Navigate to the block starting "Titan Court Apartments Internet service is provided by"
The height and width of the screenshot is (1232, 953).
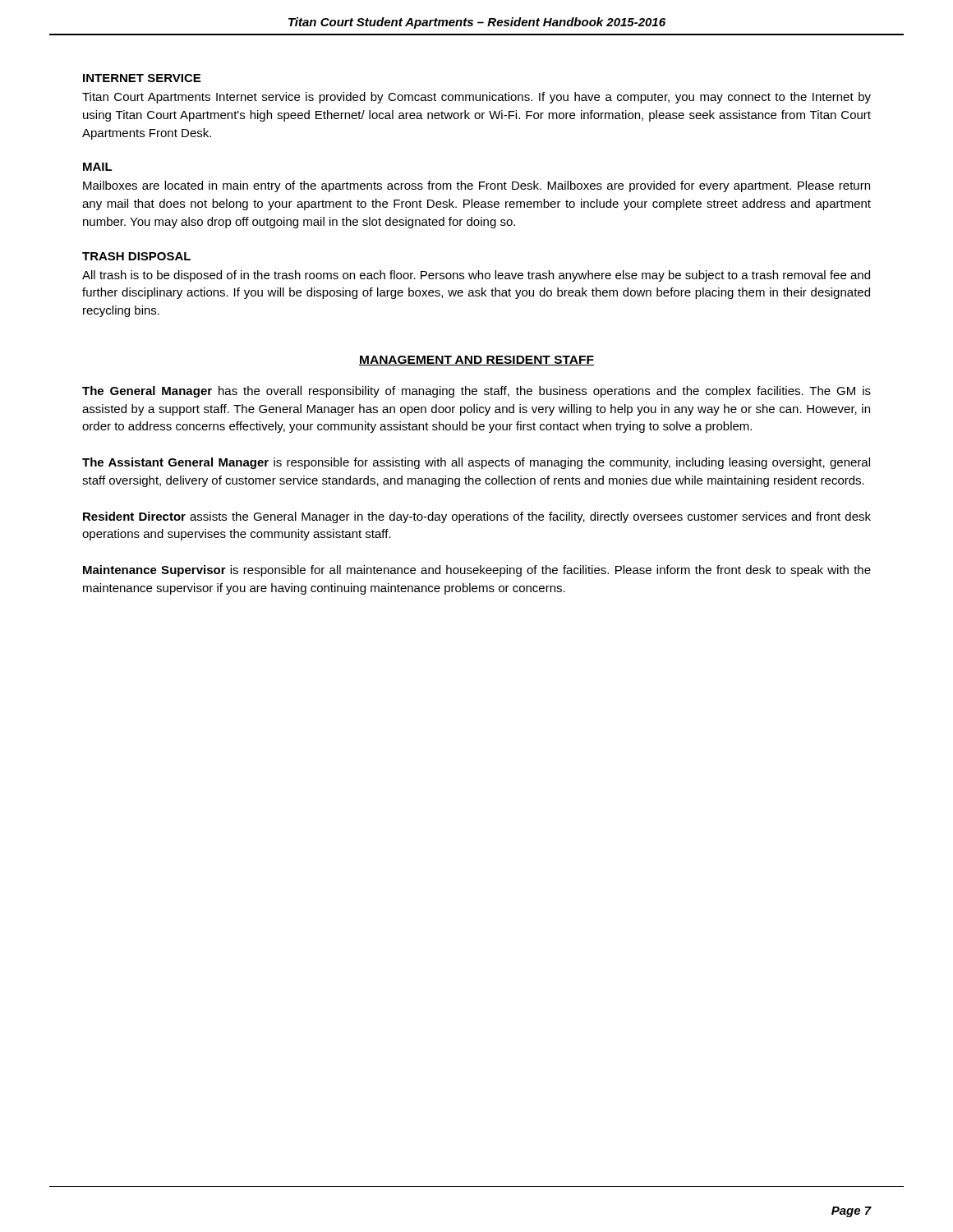tap(476, 114)
